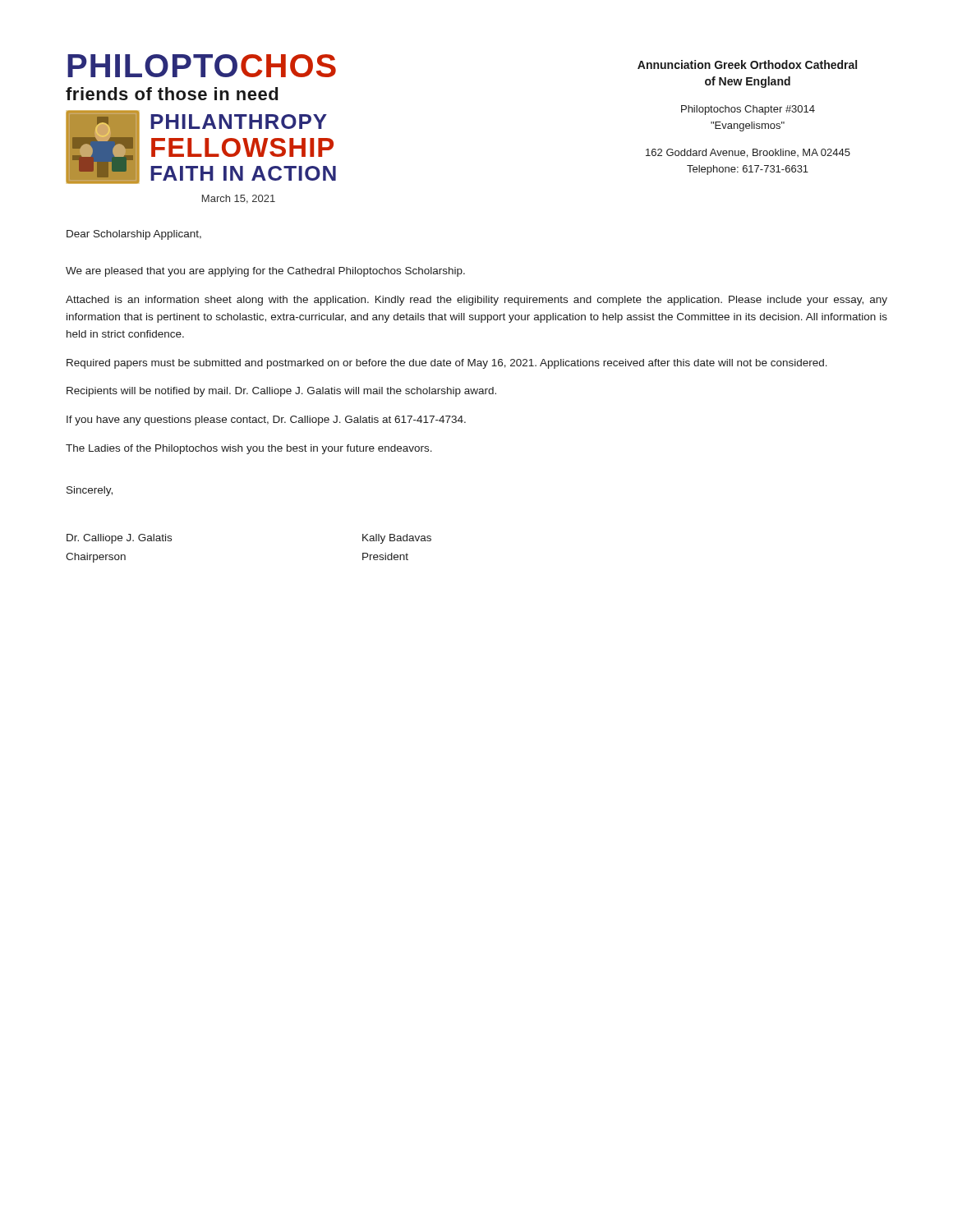Click on the text that reads "Dear Scholarship Applicant,"

134,234
